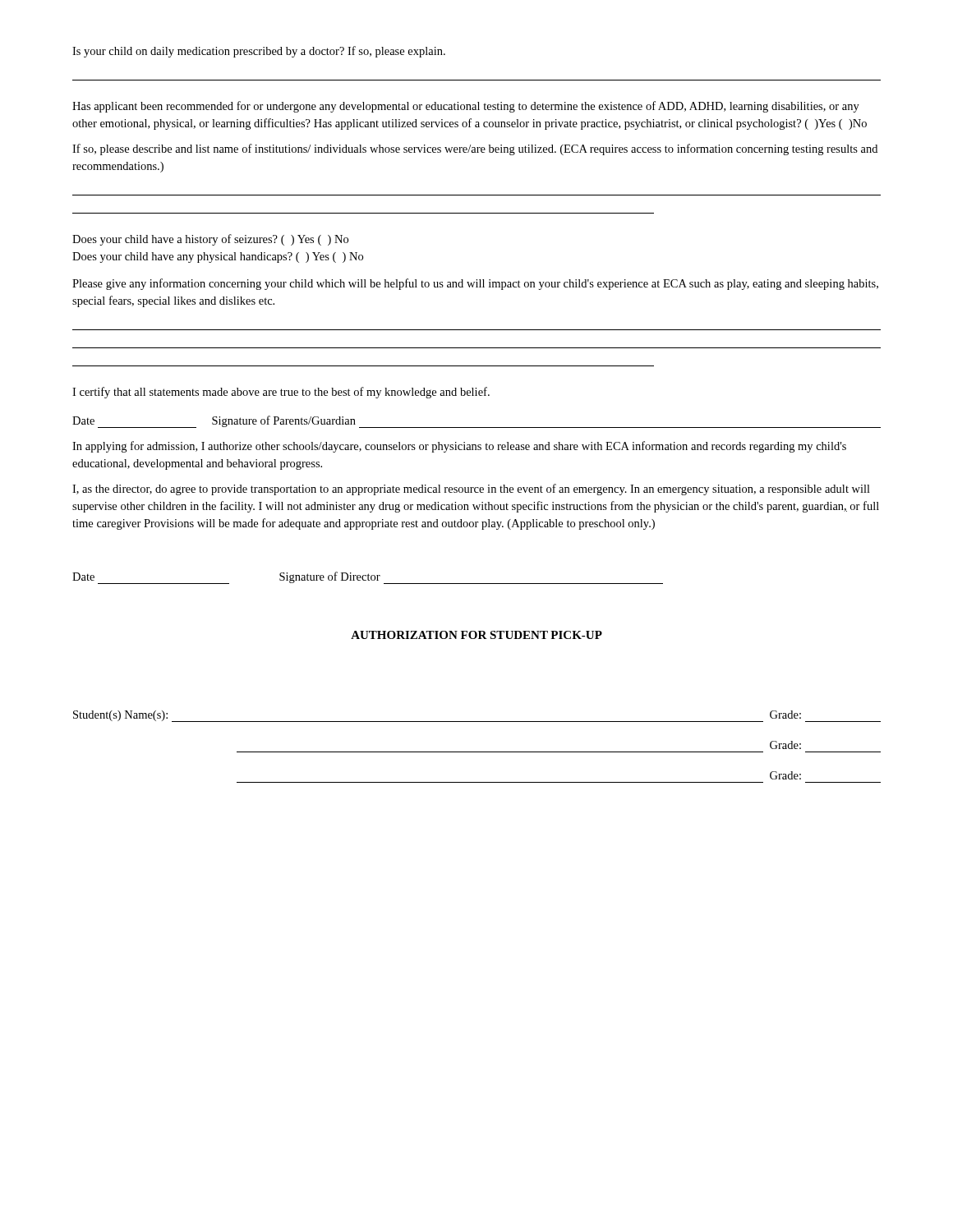Where is the passage that starts "Please give any information concerning"?

click(476, 292)
